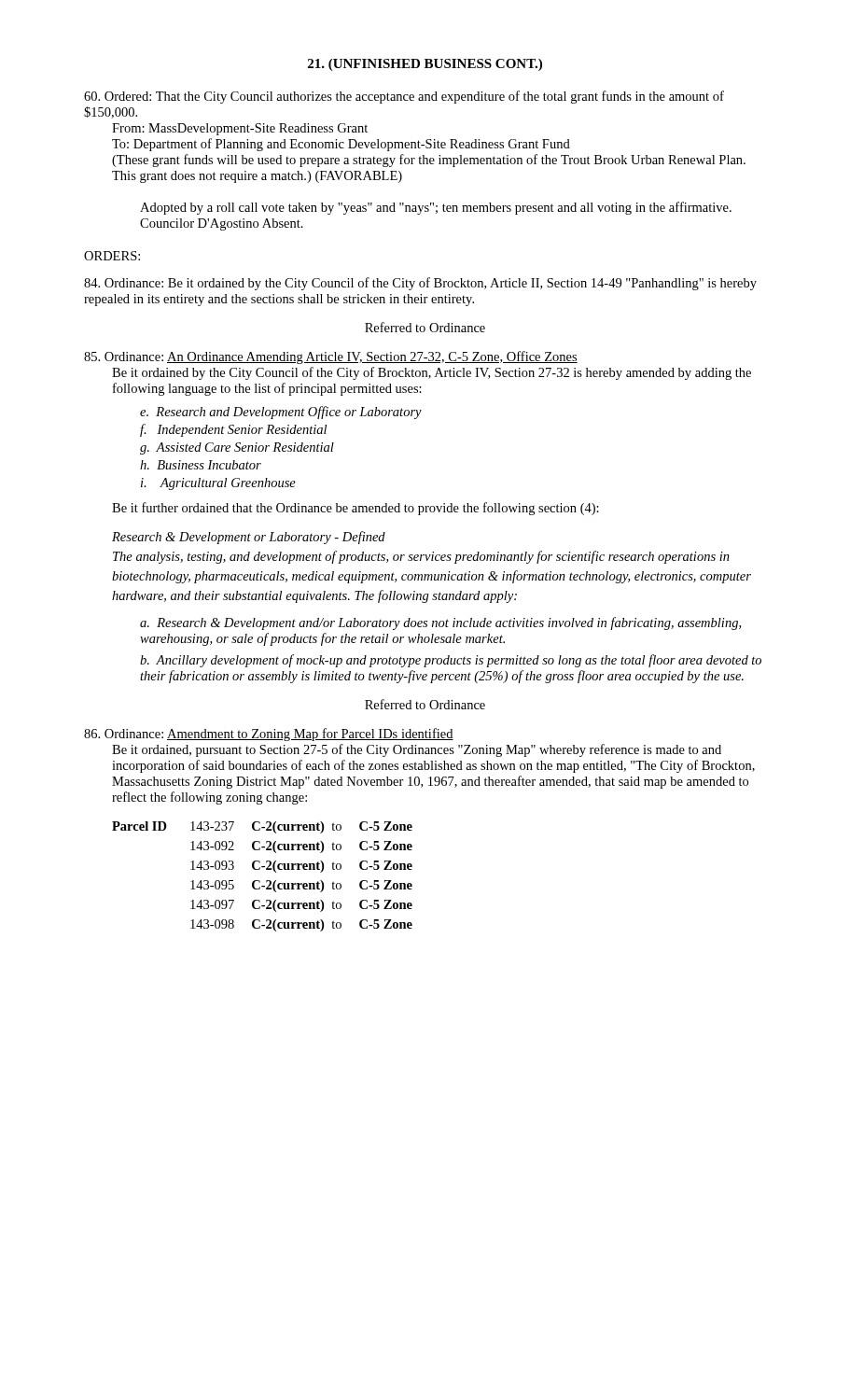The width and height of the screenshot is (850, 1400).
Task: Click where it says "21. (UNFINISHED BUSINESS CONT.)"
Action: coord(425,63)
